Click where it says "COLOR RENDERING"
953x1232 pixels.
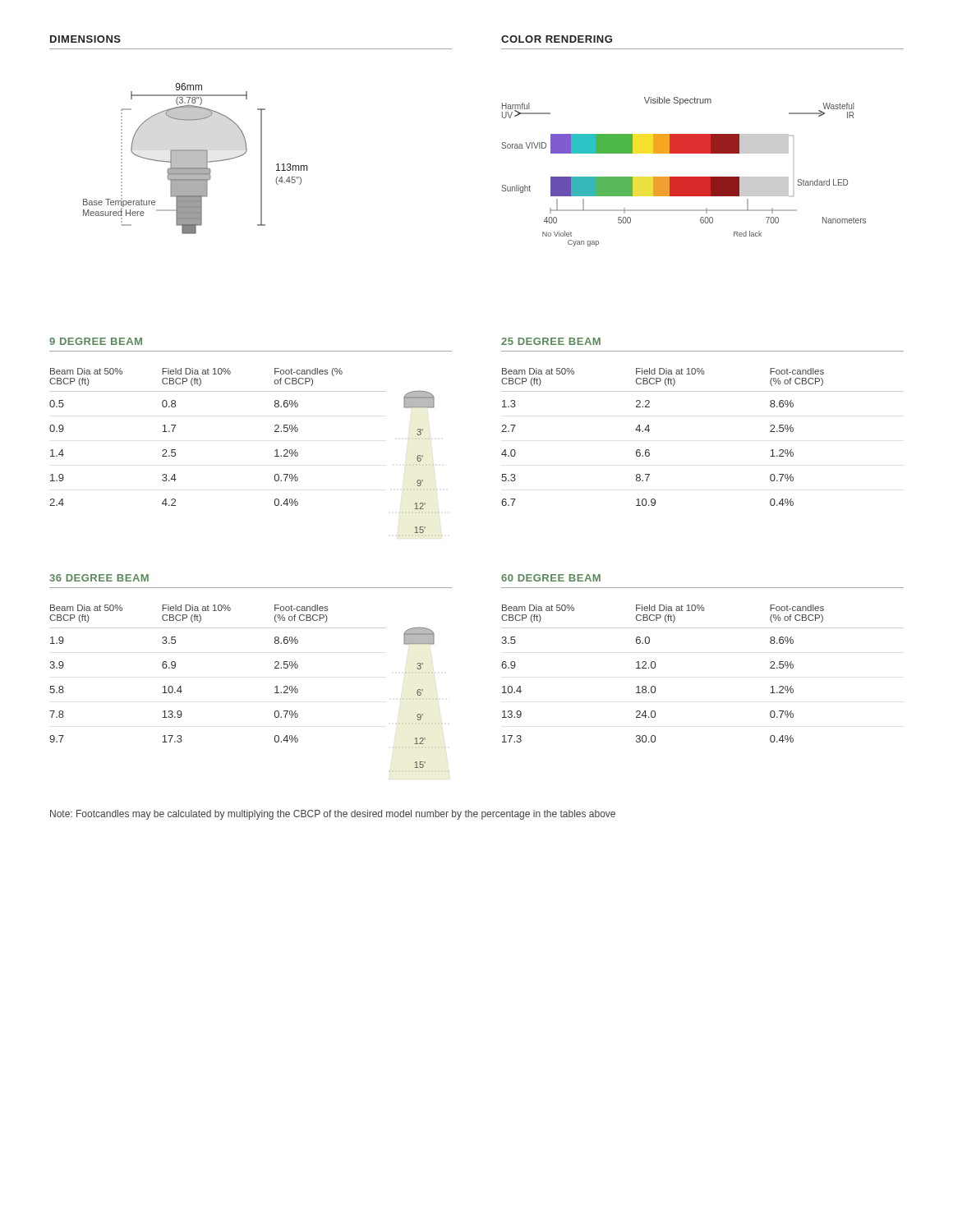click(x=557, y=39)
